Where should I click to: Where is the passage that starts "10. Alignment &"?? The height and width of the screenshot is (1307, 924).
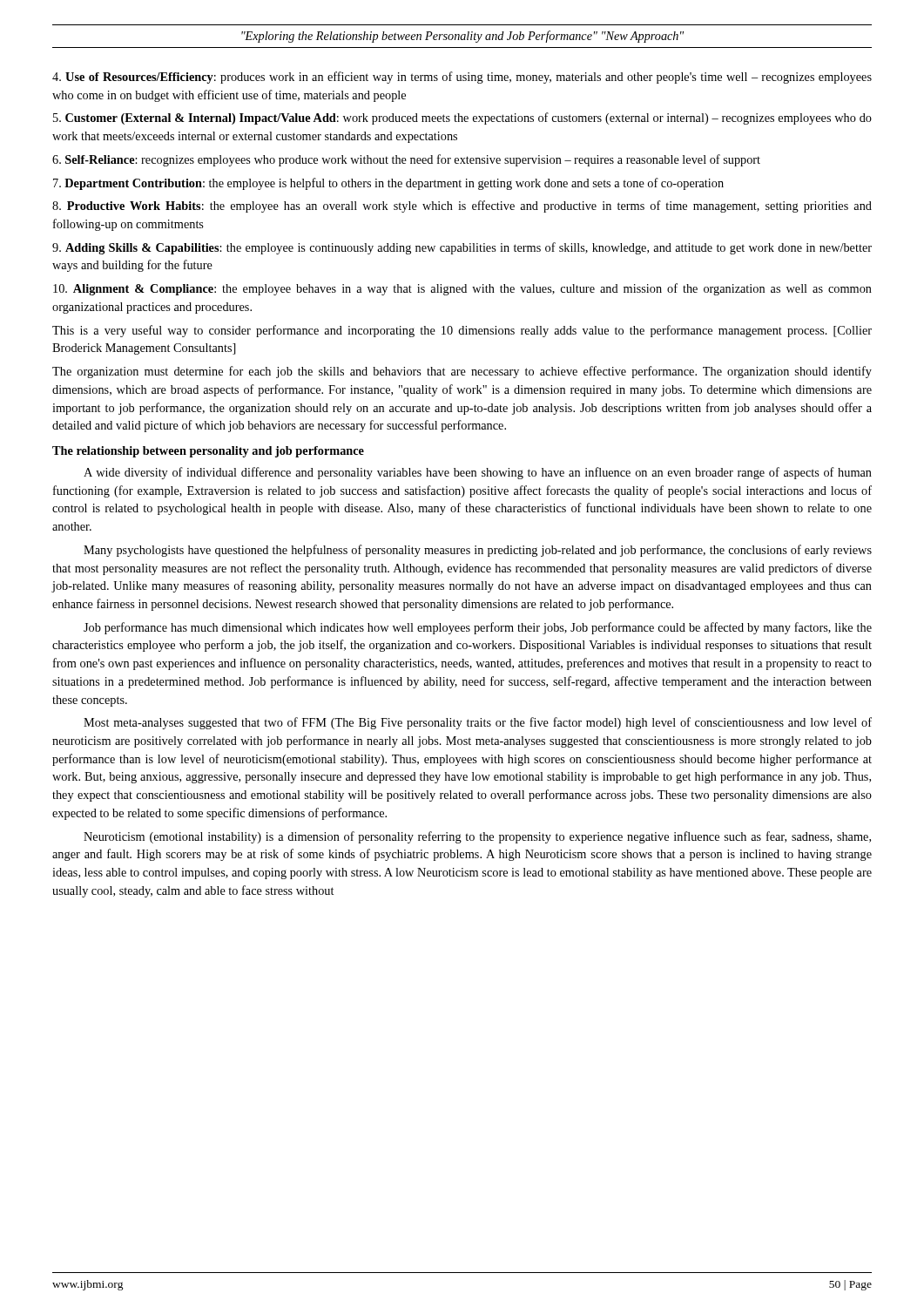462,298
